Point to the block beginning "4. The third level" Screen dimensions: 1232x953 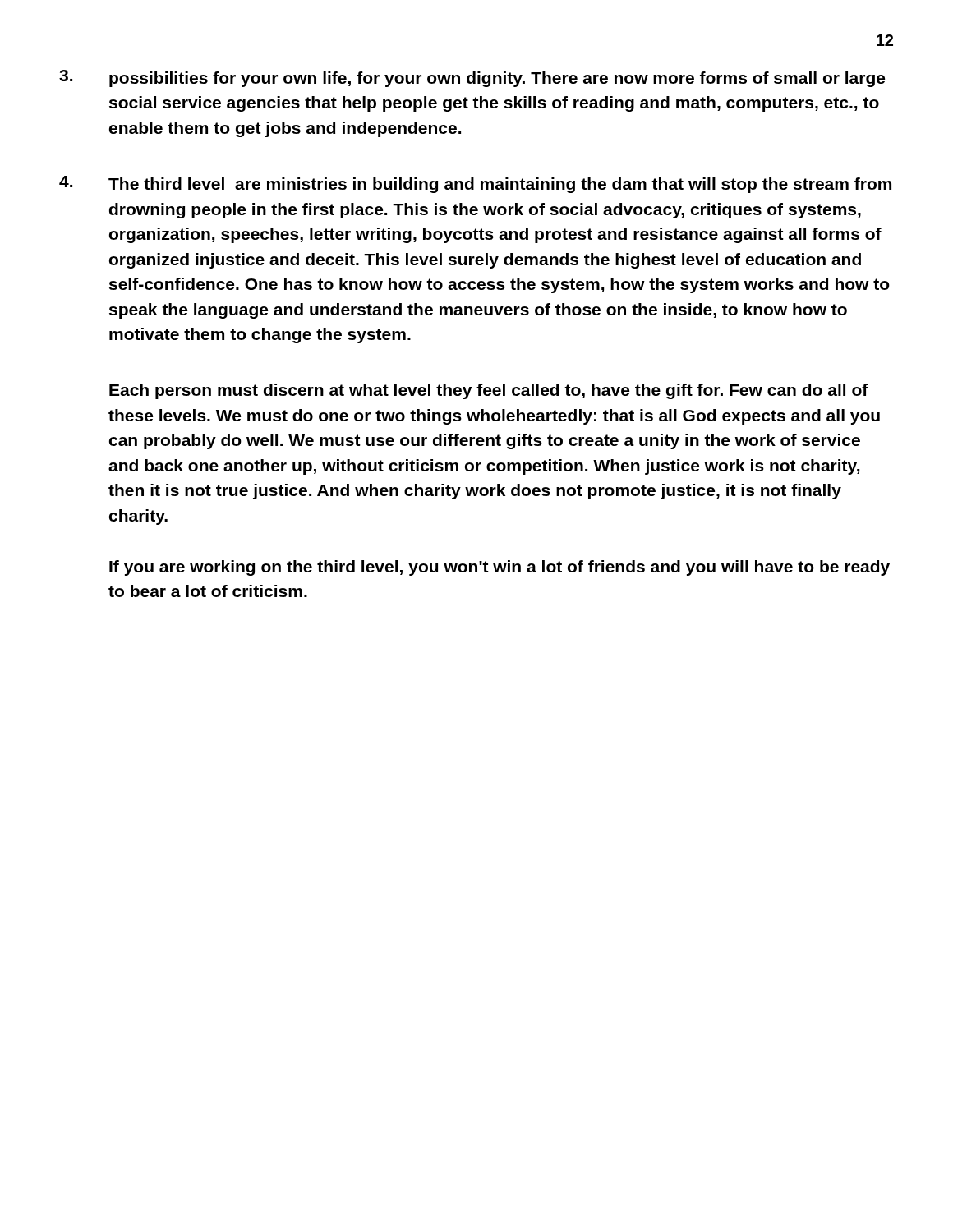pyautogui.click(x=476, y=259)
